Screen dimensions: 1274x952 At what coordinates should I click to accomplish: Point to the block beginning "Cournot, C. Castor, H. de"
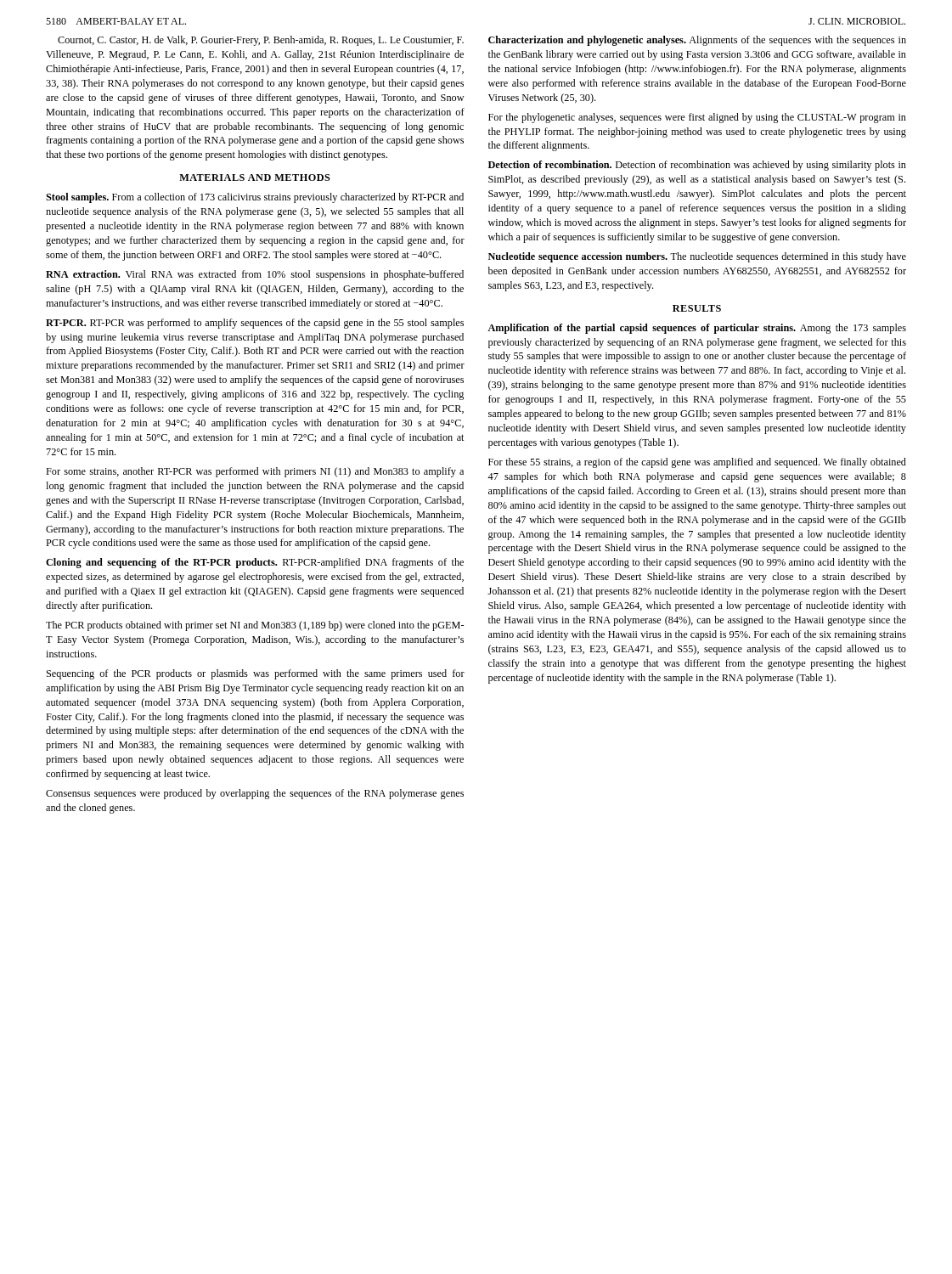255,98
